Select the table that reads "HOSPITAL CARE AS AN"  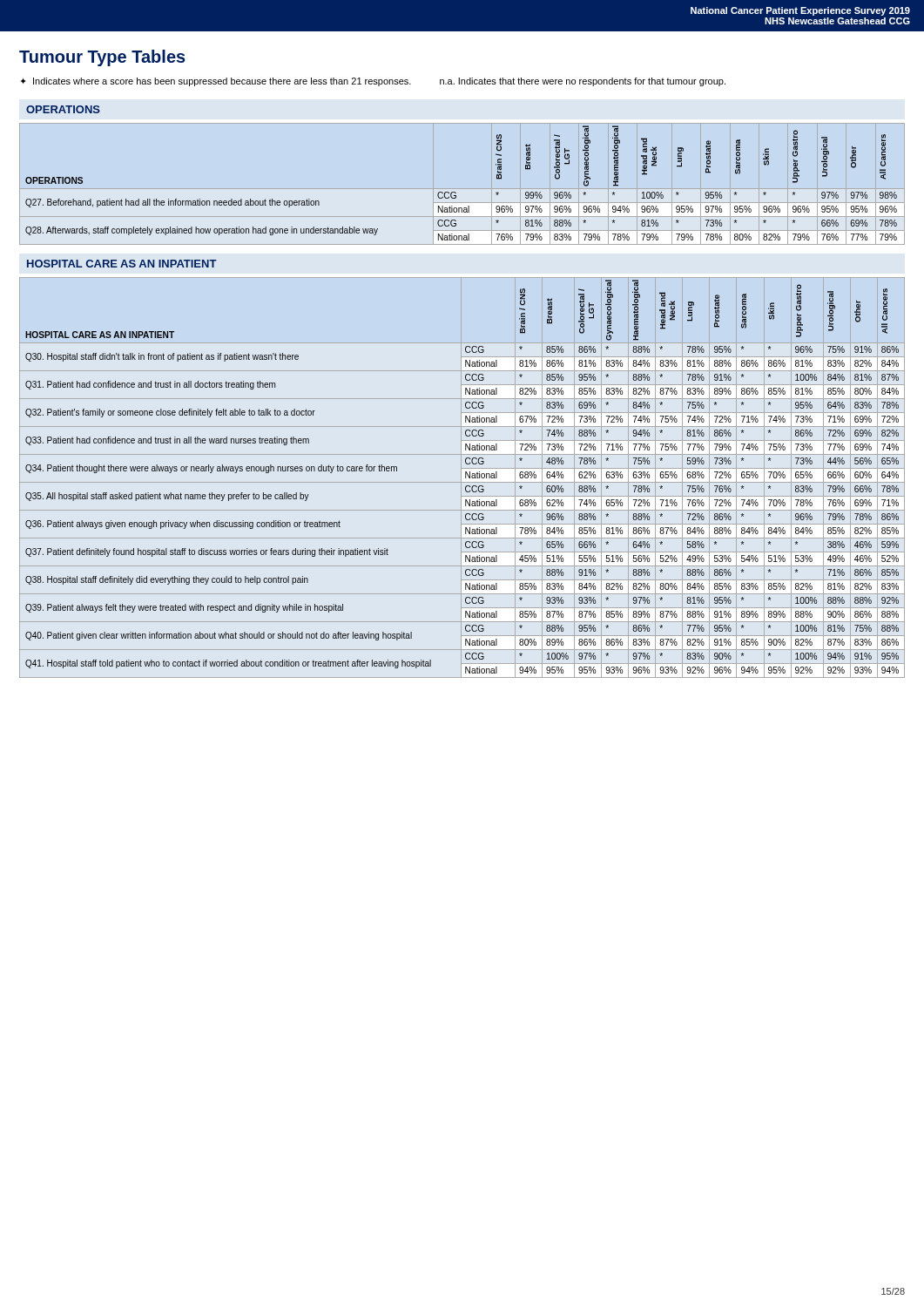click(x=462, y=478)
